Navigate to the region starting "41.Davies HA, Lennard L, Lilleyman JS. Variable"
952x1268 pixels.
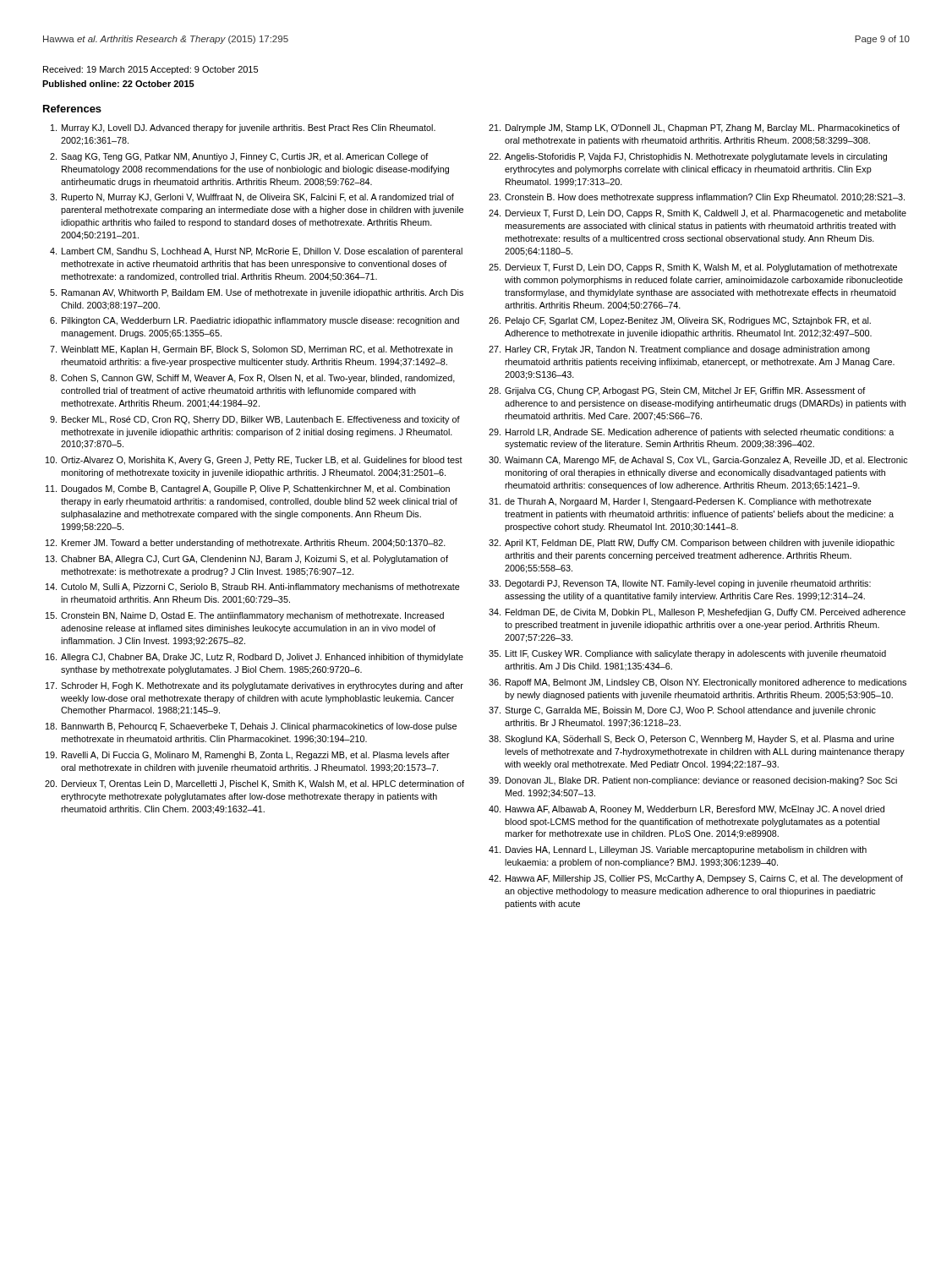(698, 856)
